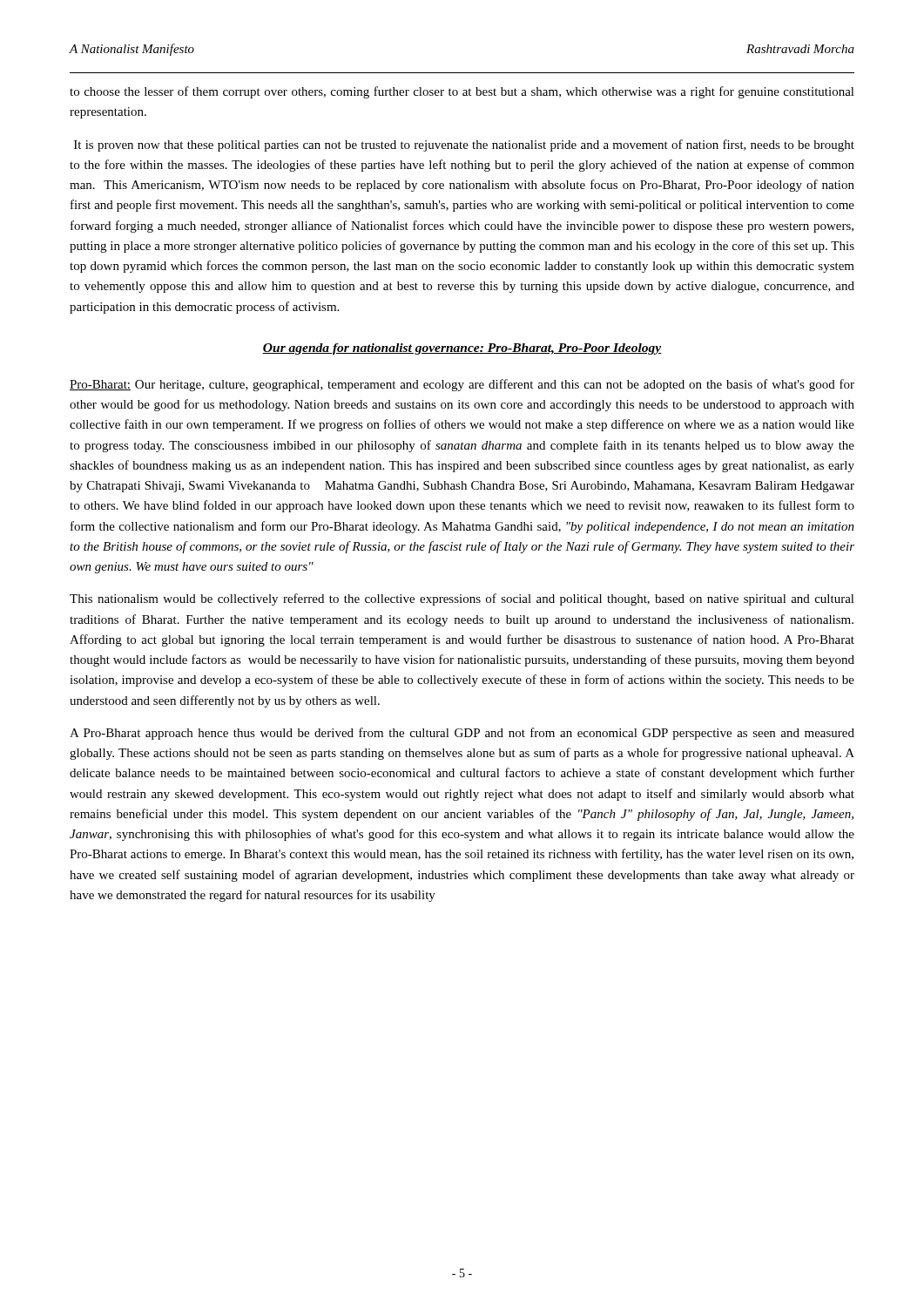The image size is (924, 1307).
Task: Locate the text block containing "A Pro-Bharat approach hence thus would be derived"
Action: pyautogui.click(x=462, y=814)
